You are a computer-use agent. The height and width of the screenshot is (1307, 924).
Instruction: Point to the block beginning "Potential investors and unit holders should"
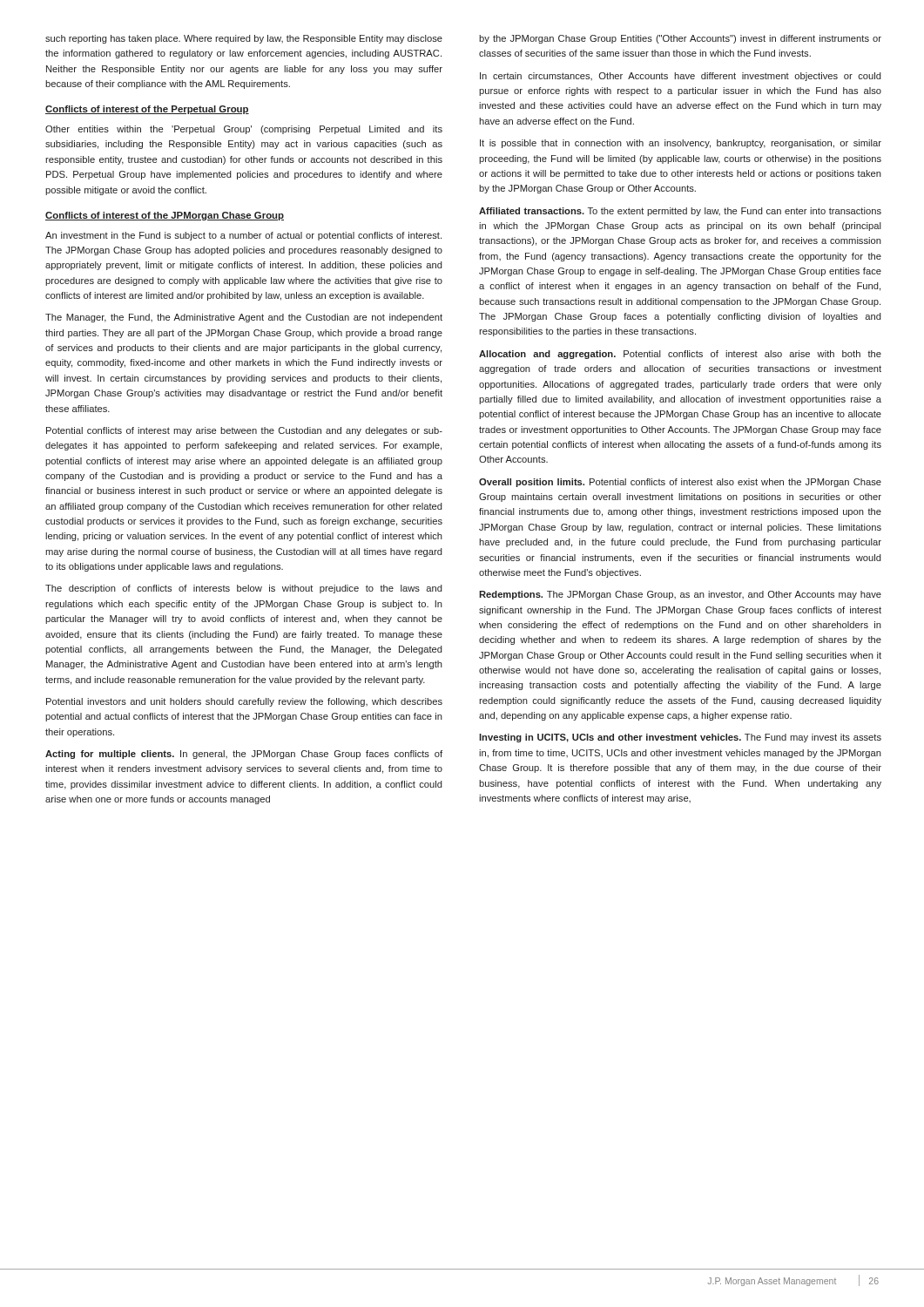tap(244, 717)
